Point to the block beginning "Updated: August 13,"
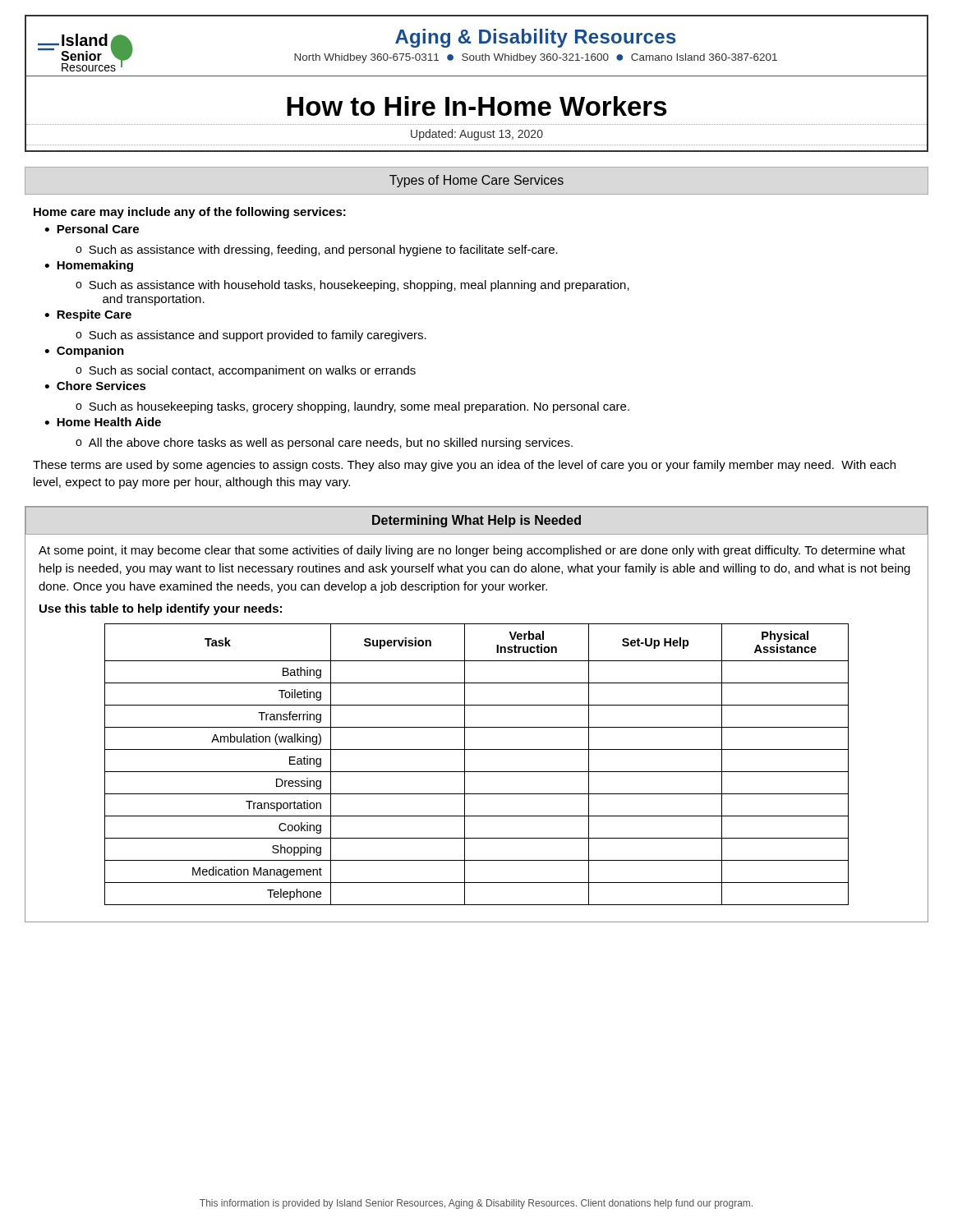Screen dimensions: 1232x953 [x=476, y=134]
